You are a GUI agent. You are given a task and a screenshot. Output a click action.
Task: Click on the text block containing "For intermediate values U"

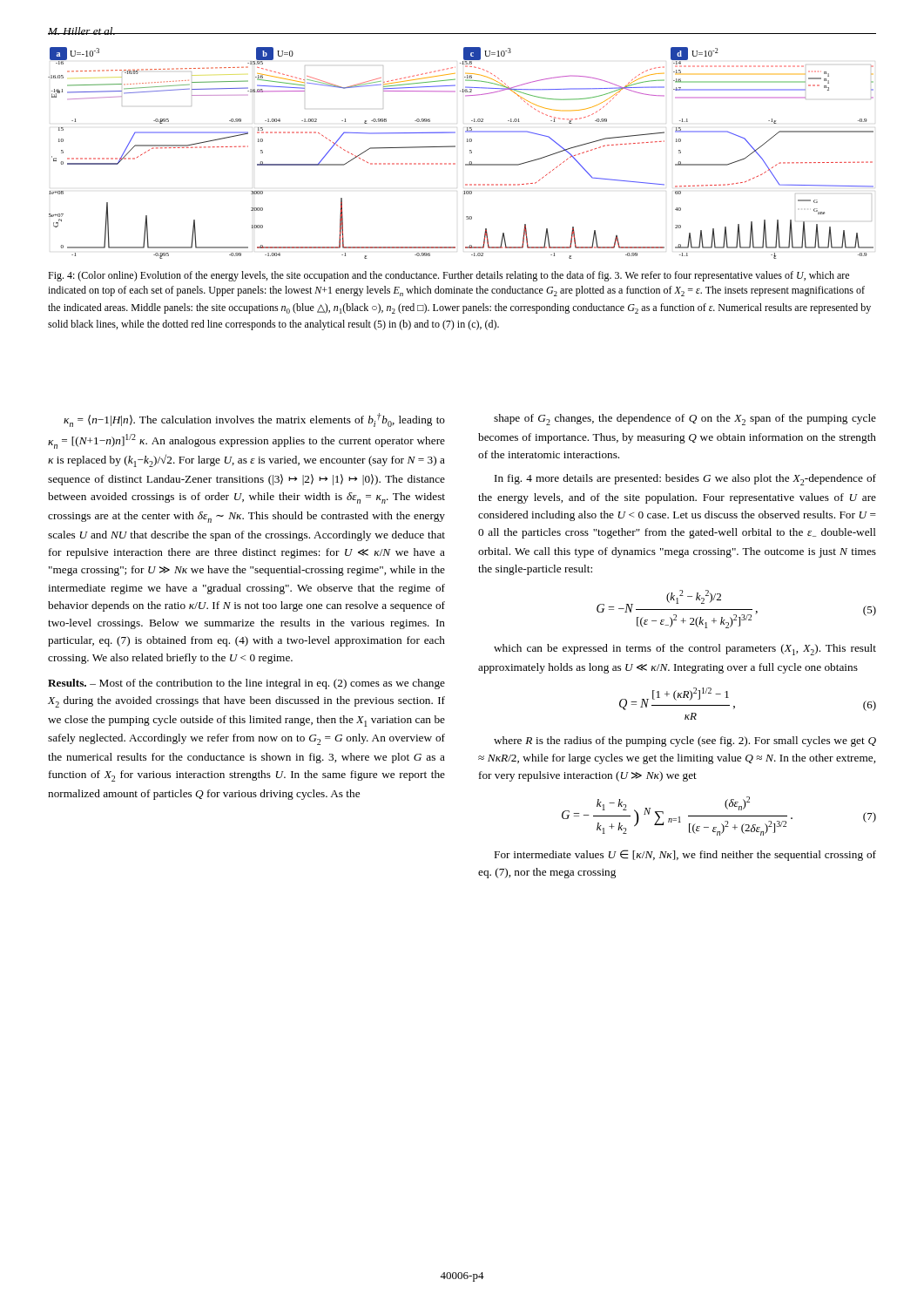click(677, 864)
